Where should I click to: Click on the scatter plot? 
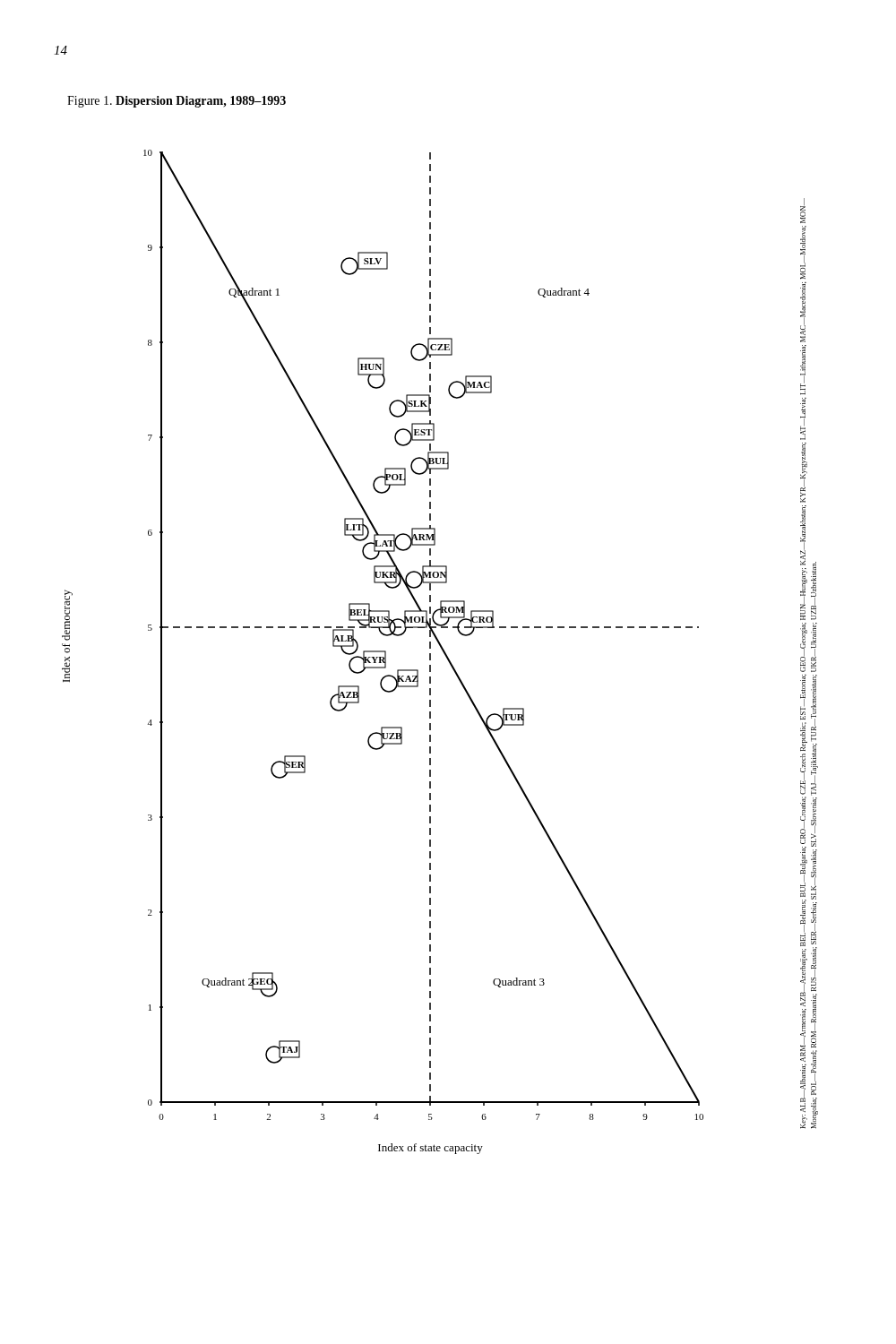(421, 663)
